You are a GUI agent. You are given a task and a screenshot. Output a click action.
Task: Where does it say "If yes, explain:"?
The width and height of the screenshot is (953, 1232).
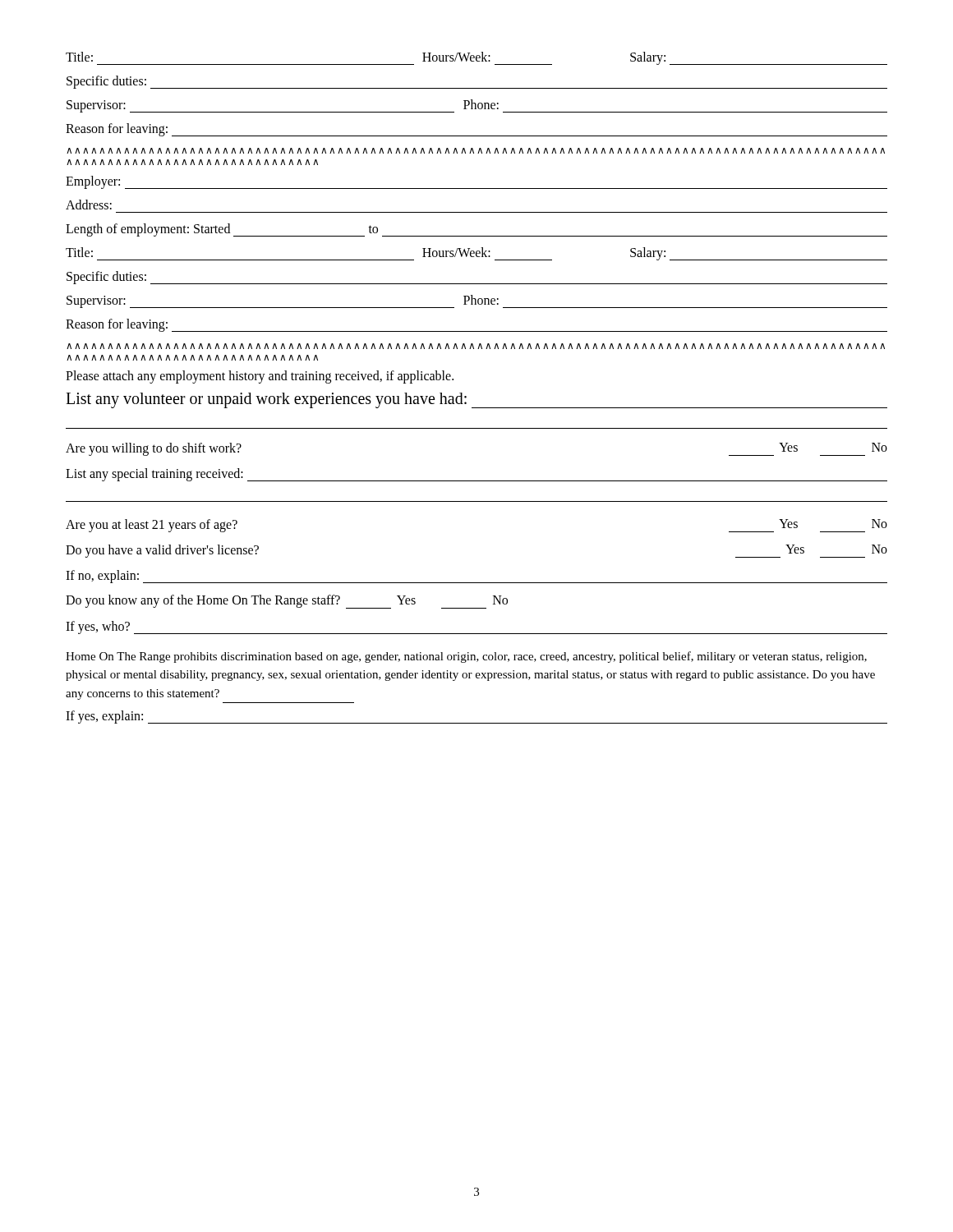coord(476,716)
